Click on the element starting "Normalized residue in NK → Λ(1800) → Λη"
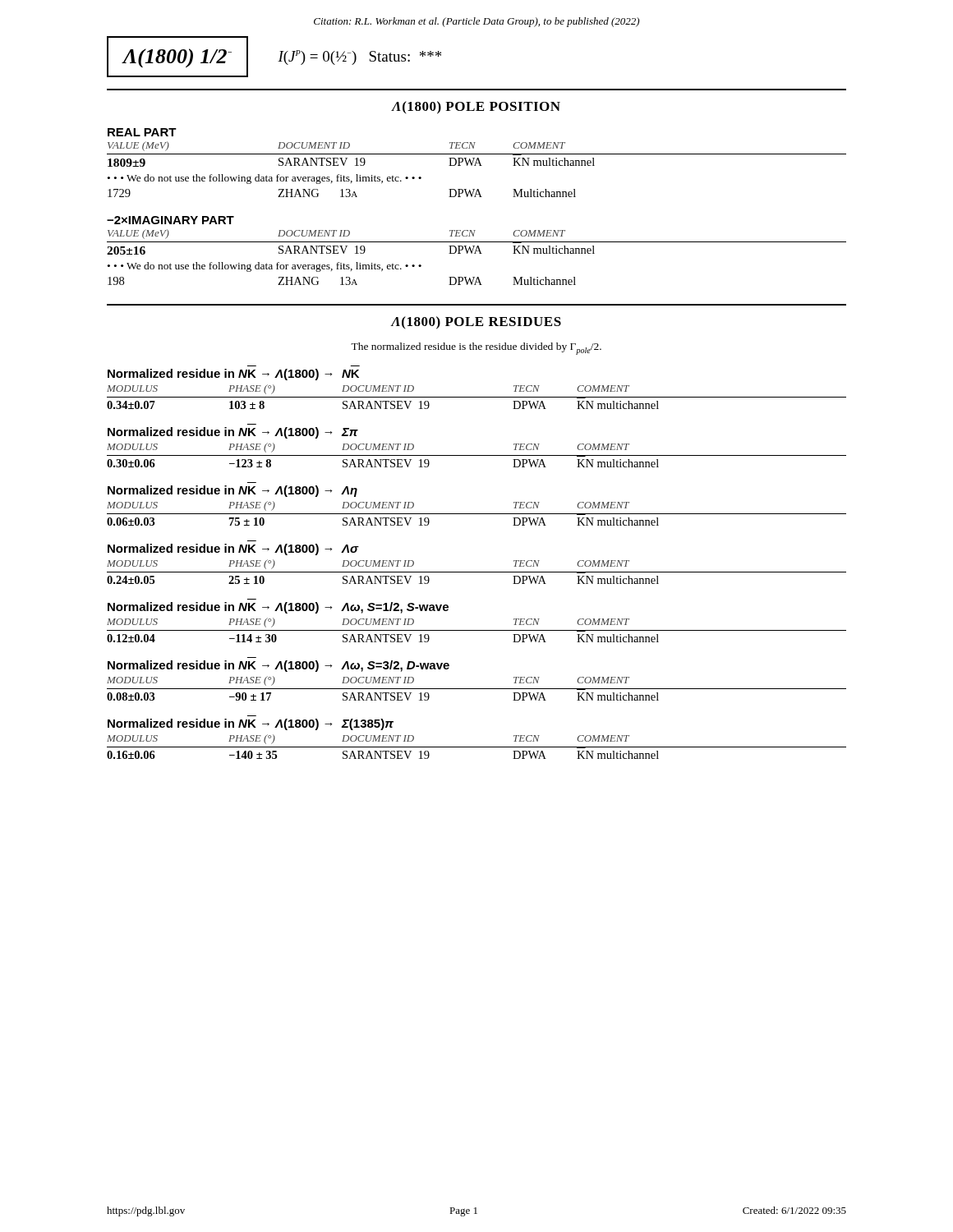The width and height of the screenshot is (953, 1232). pyautogui.click(x=232, y=490)
